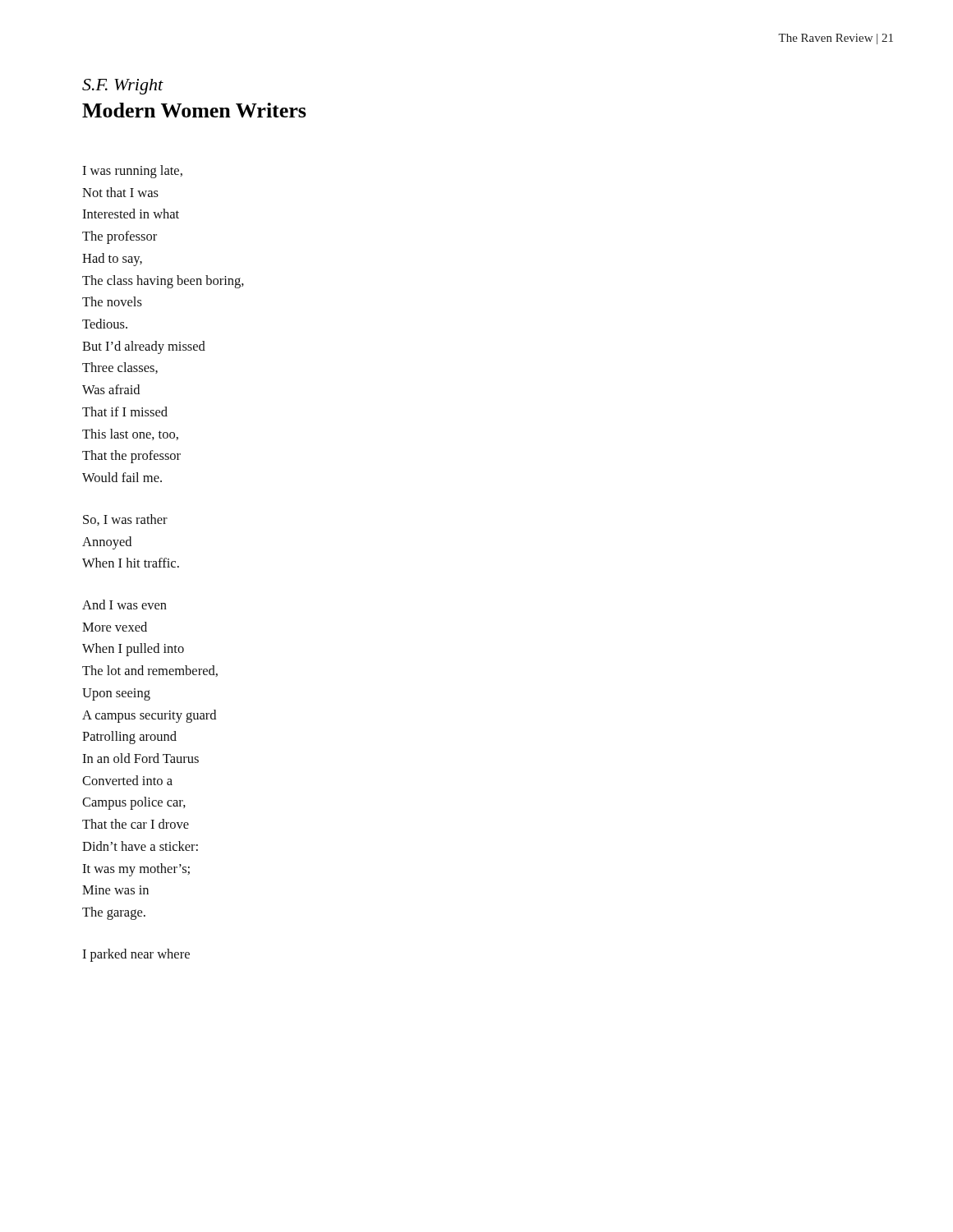Select the passage starting "Modern Women Writers"
This screenshot has width=953, height=1232.
194,110
